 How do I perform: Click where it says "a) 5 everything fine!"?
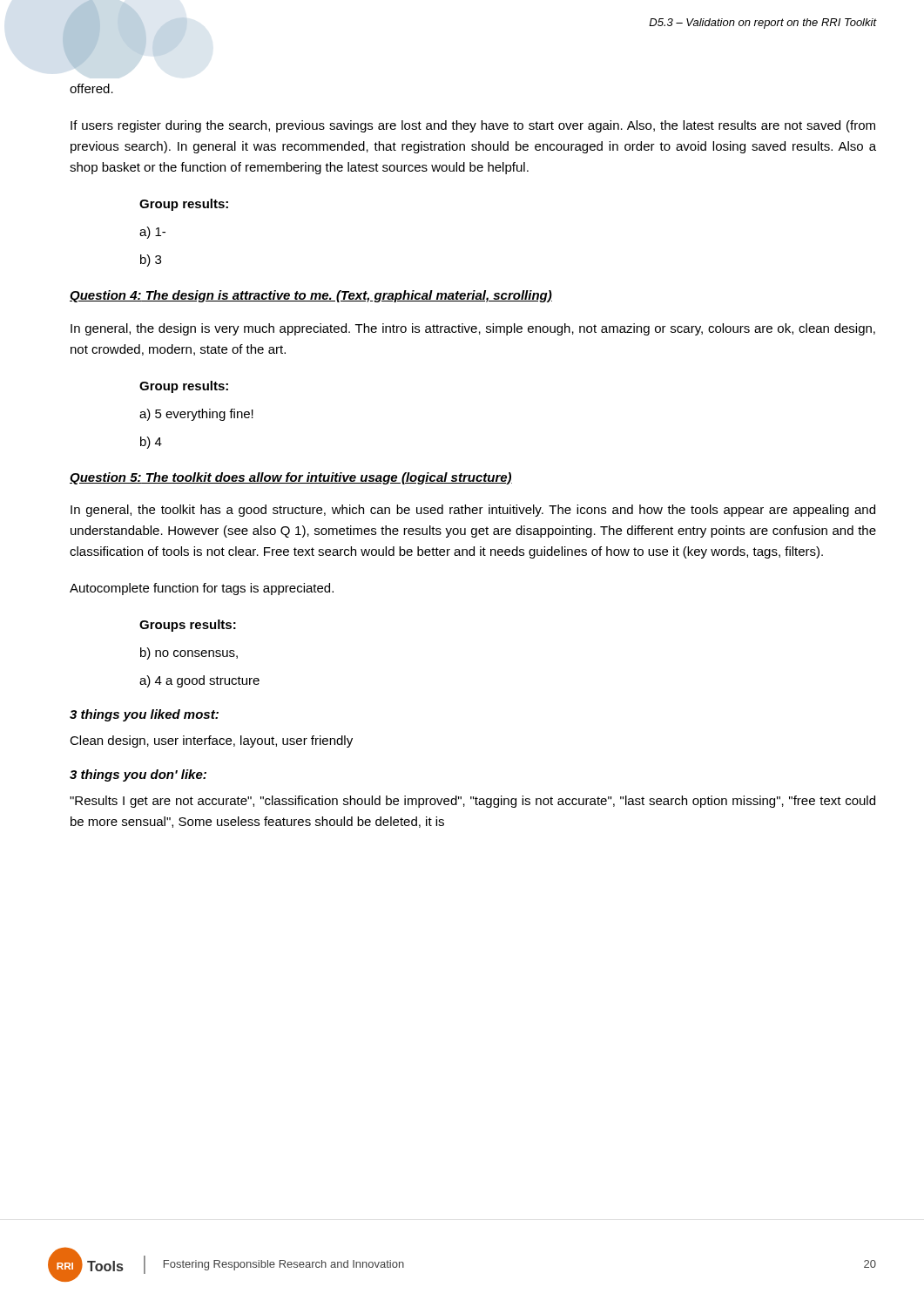197,413
